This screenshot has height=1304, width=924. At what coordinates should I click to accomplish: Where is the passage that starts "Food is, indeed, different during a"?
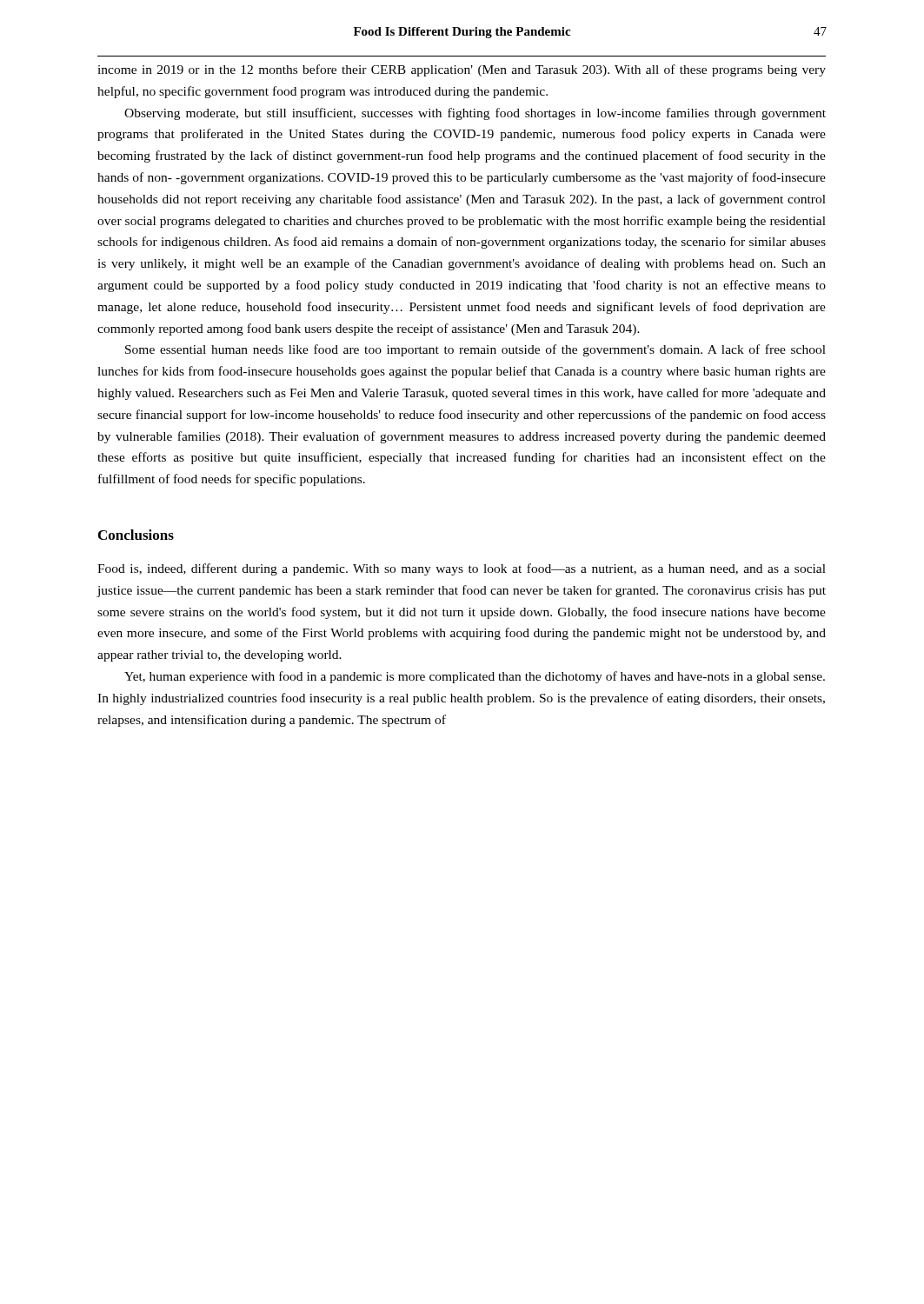click(462, 644)
